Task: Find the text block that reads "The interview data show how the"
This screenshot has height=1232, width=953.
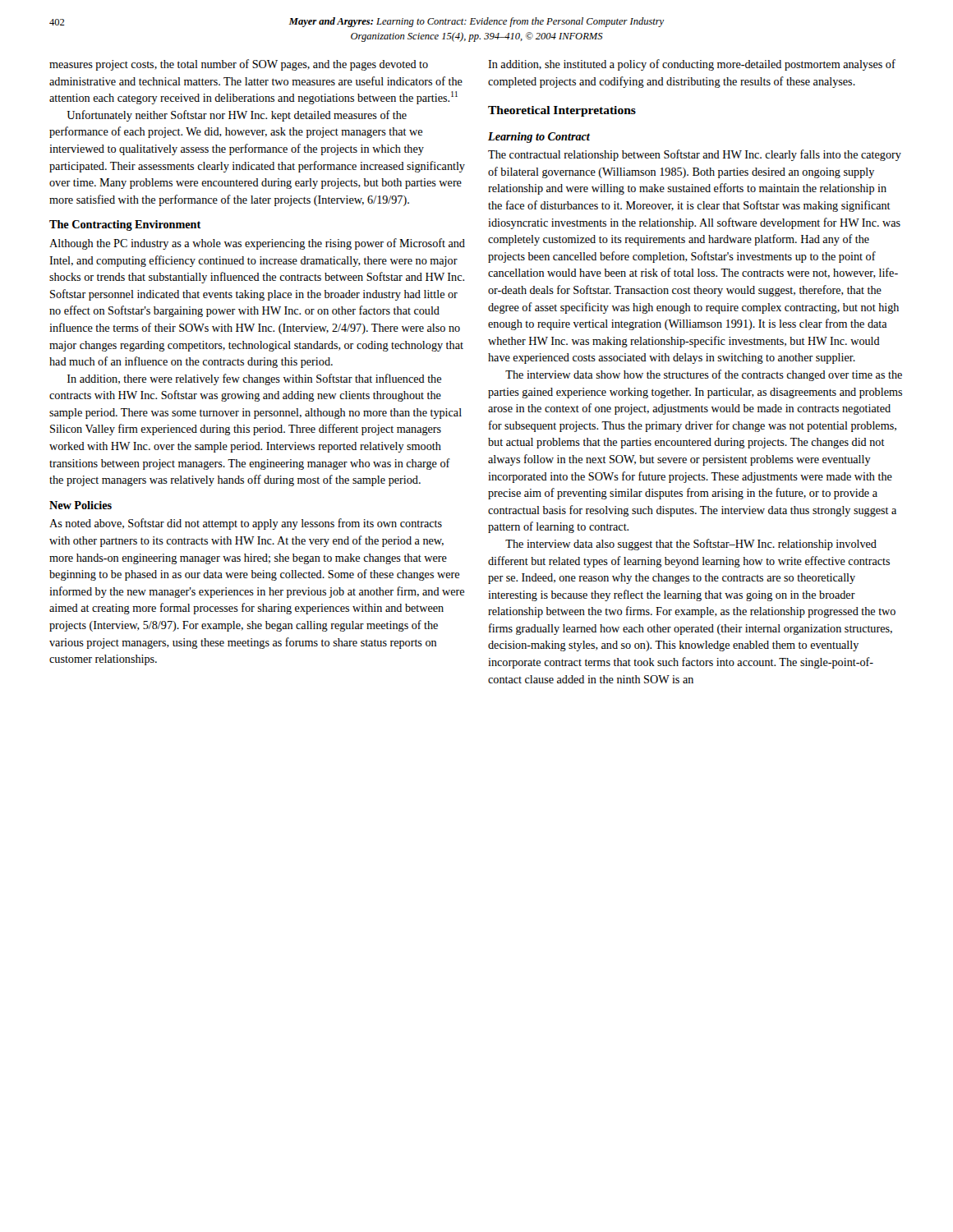Action: coord(696,451)
